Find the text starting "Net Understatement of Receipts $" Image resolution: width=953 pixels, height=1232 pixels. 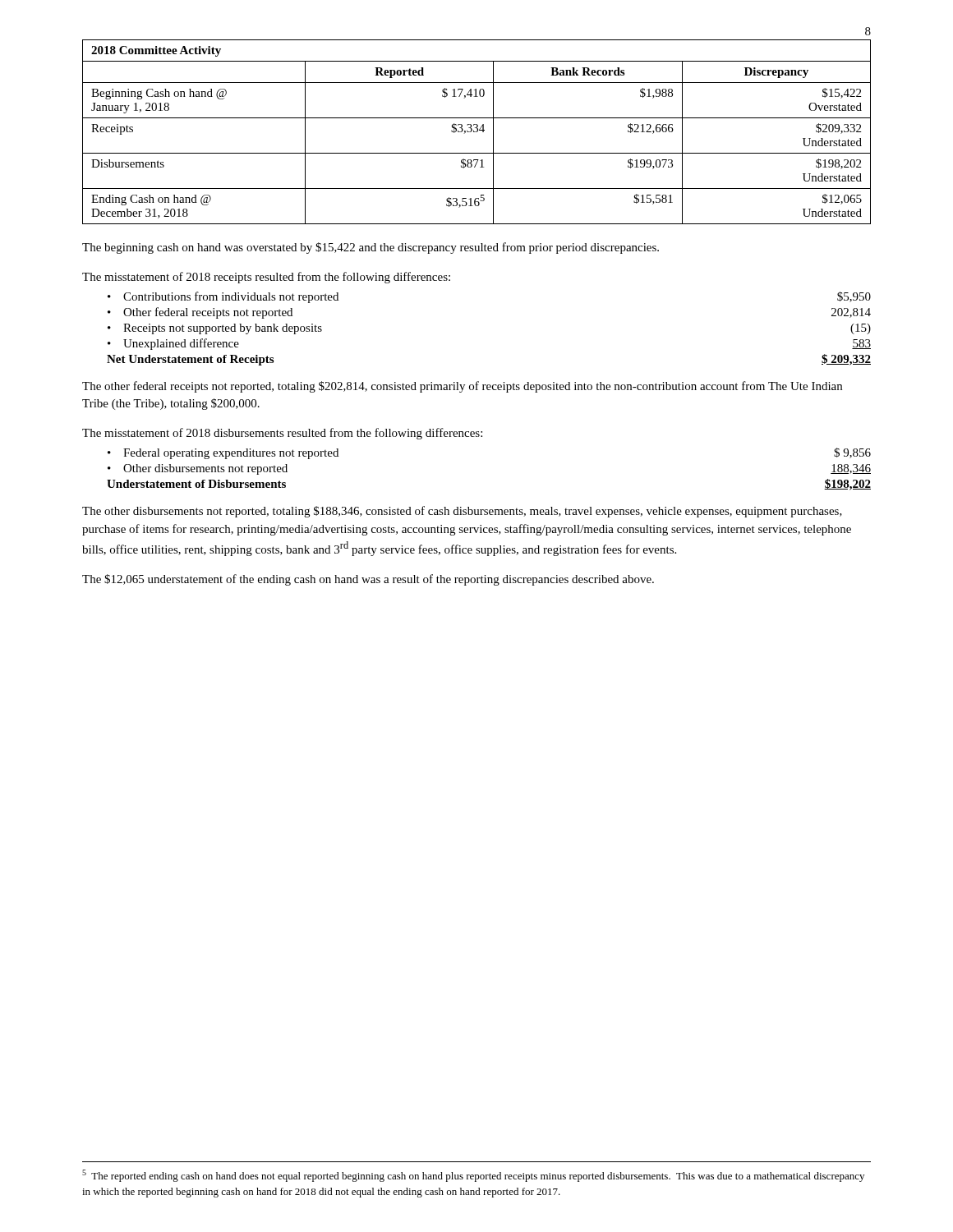click(186, 359)
